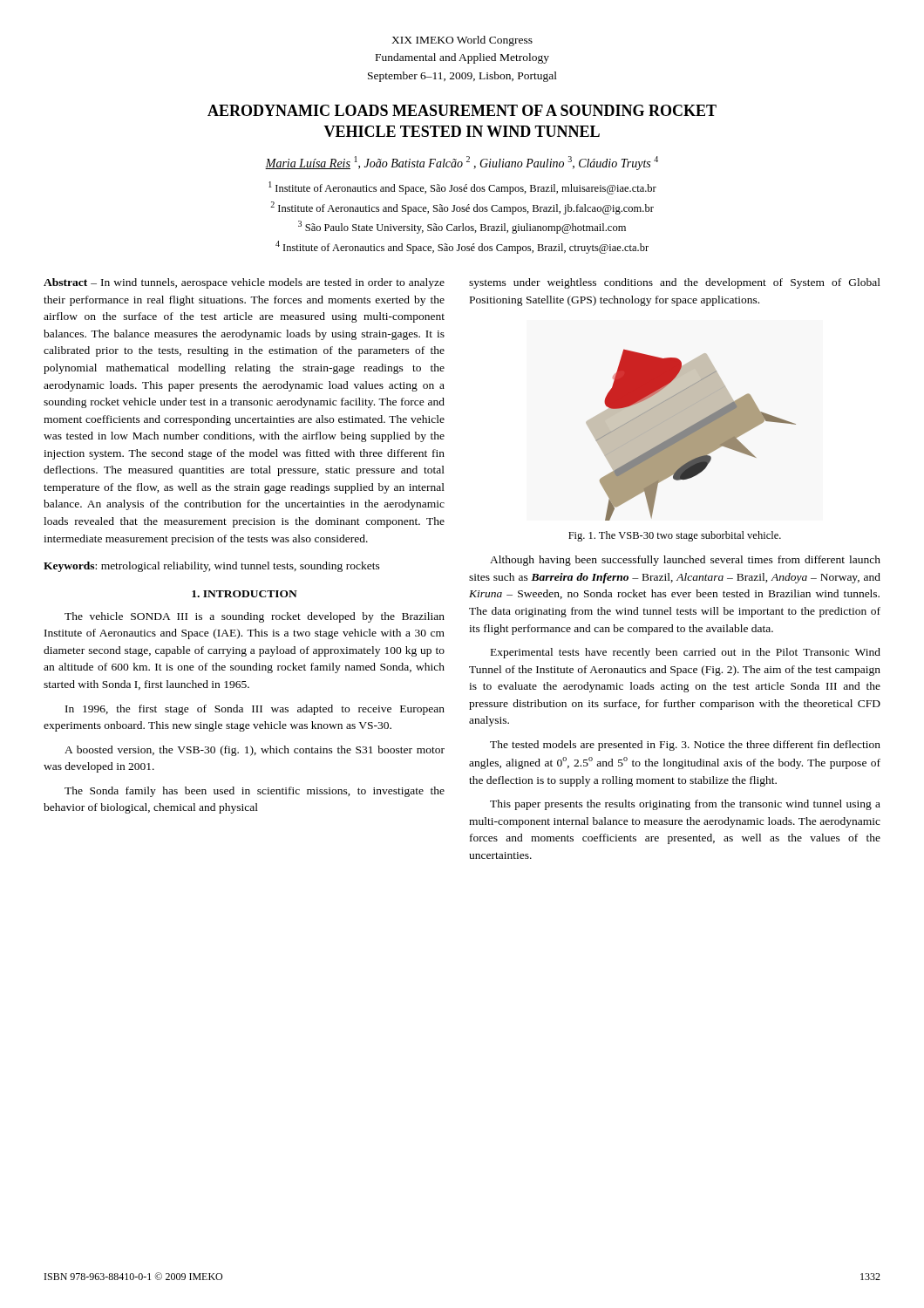Navigate to the block starting "1. INTRODUCTION"
Image resolution: width=924 pixels, height=1308 pixels.
point(244,593)
